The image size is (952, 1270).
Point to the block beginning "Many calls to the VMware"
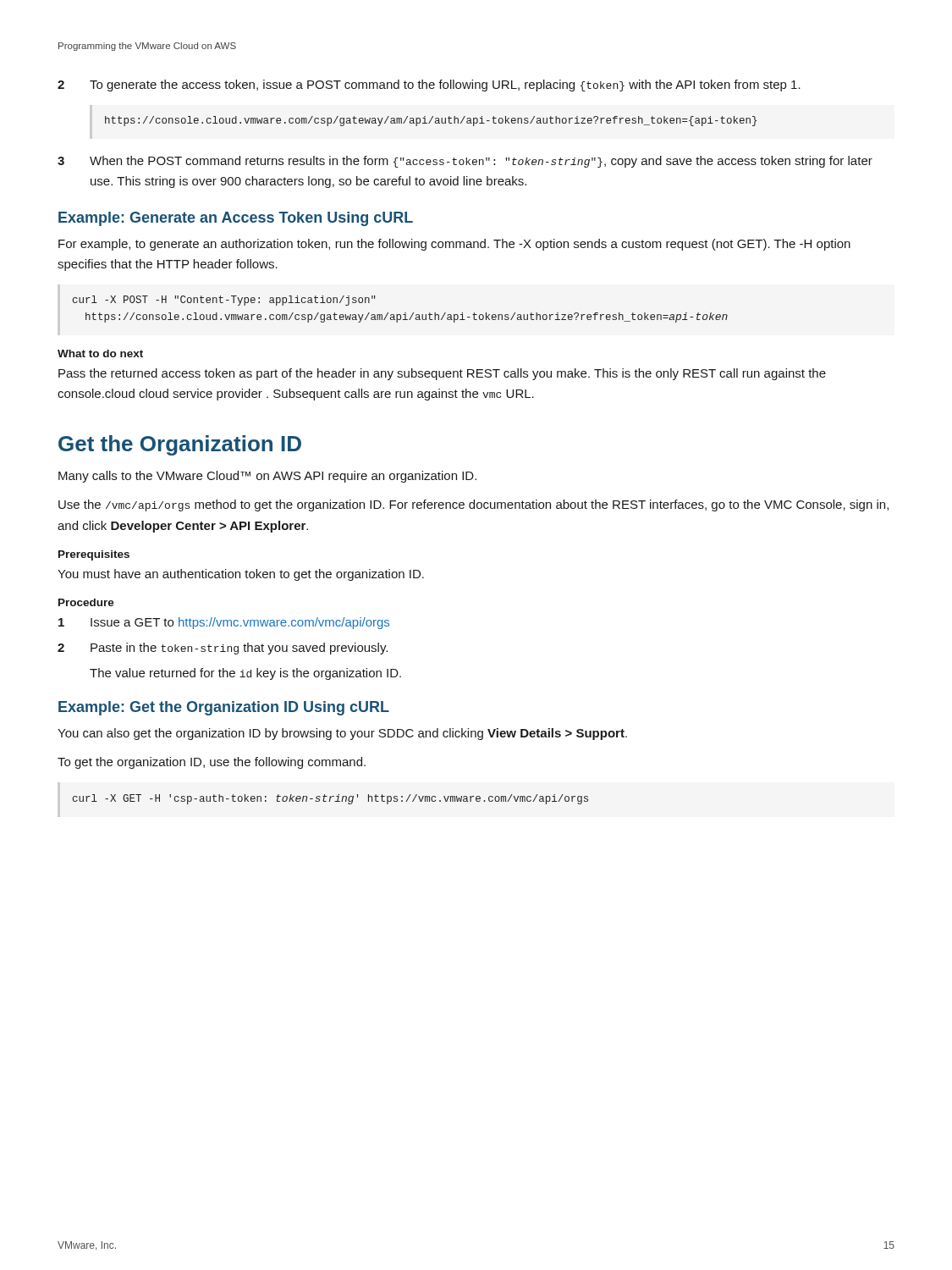click(x=268, y=476)
